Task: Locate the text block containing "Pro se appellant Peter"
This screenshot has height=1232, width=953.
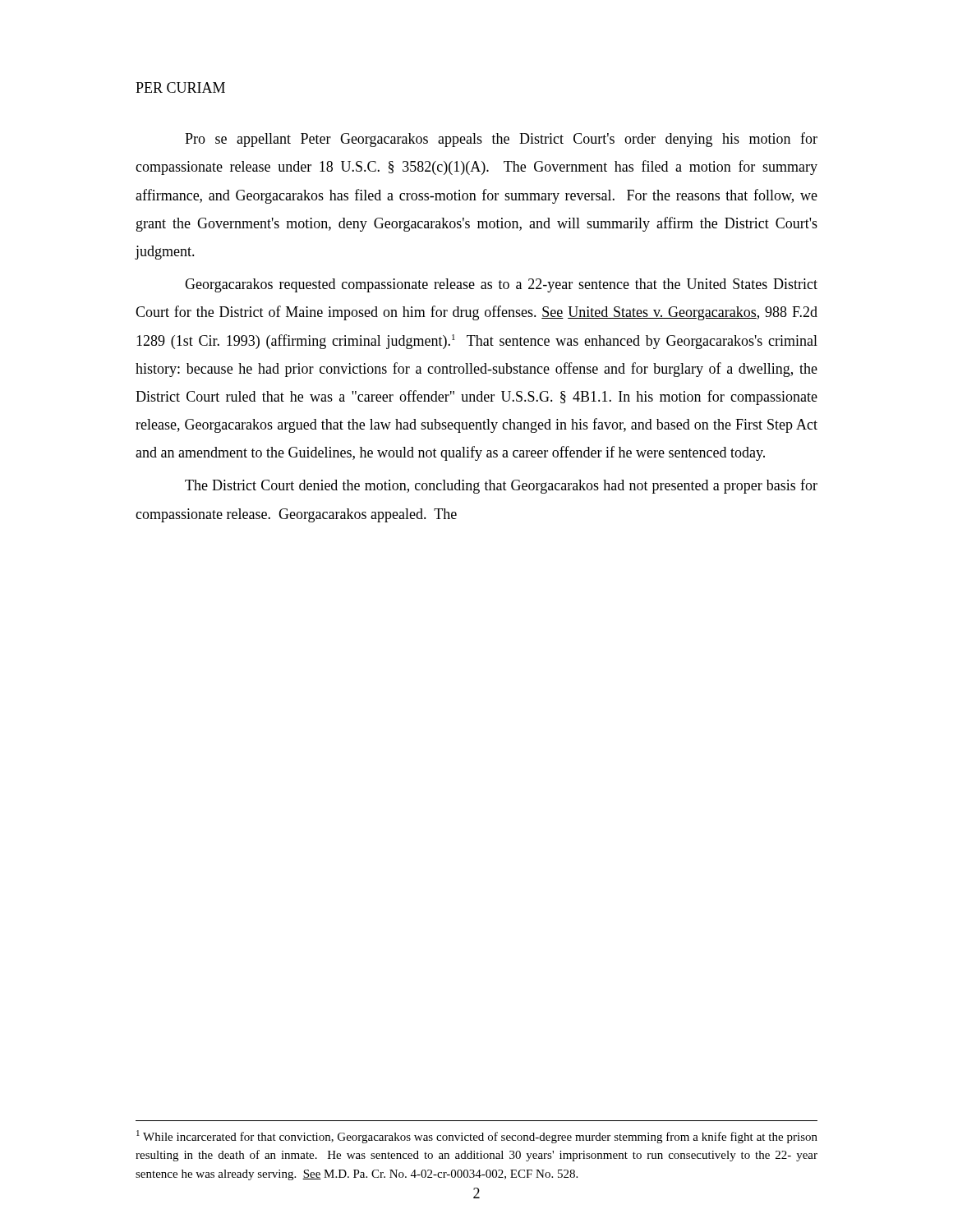Action: (x=476, y=195)
